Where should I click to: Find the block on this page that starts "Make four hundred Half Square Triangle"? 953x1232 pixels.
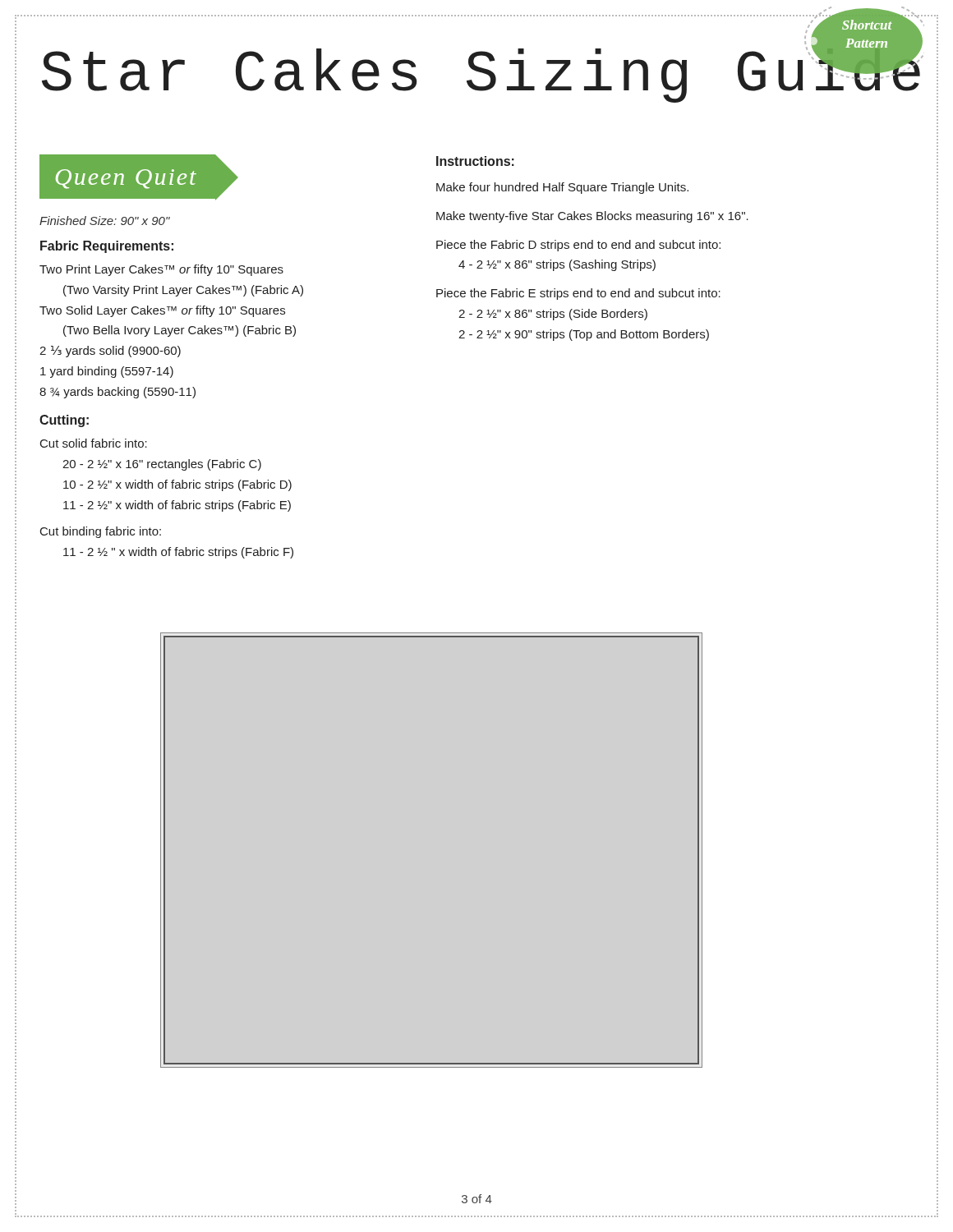[563, 187]
